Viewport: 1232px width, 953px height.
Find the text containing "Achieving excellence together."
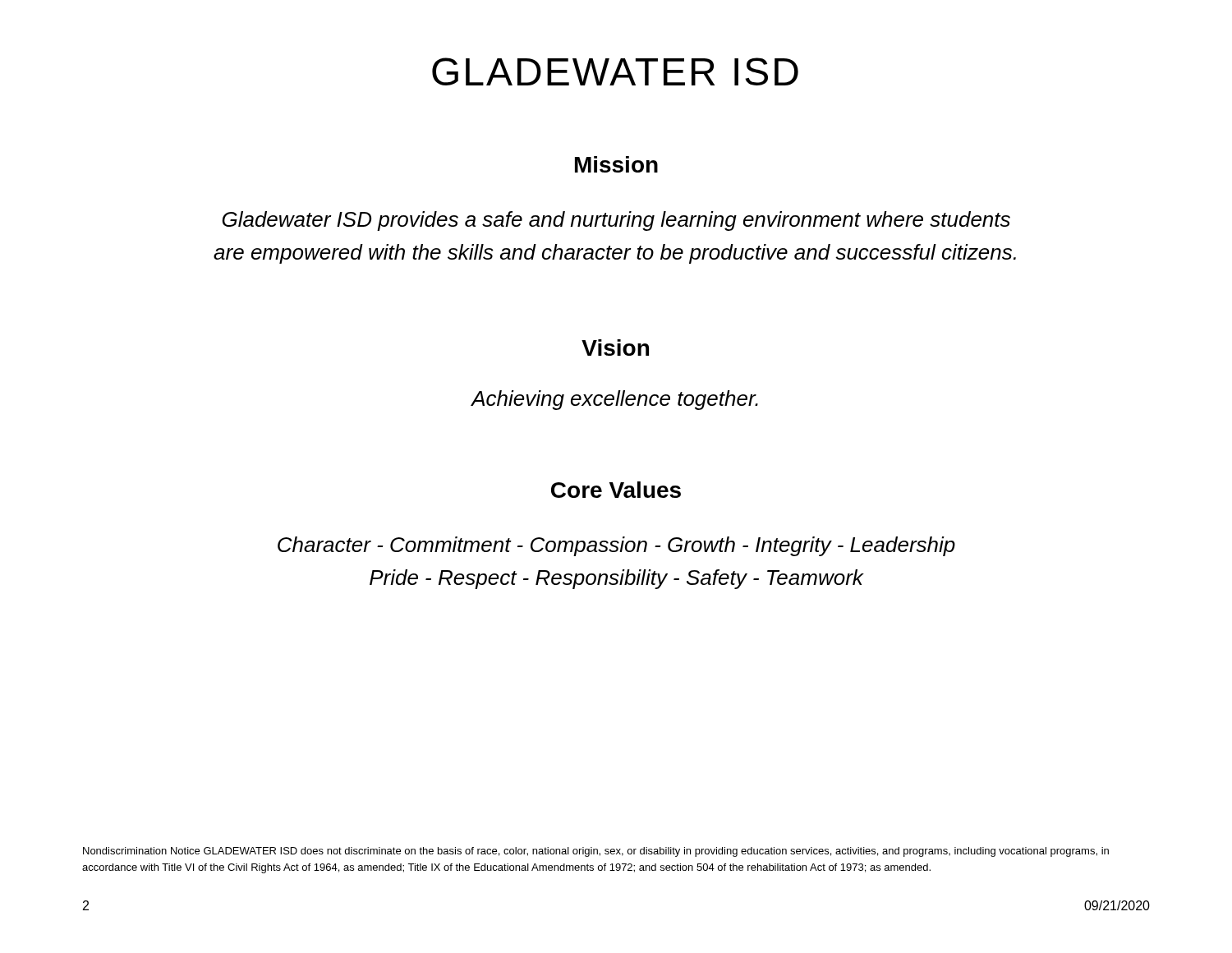click(616, 398)
